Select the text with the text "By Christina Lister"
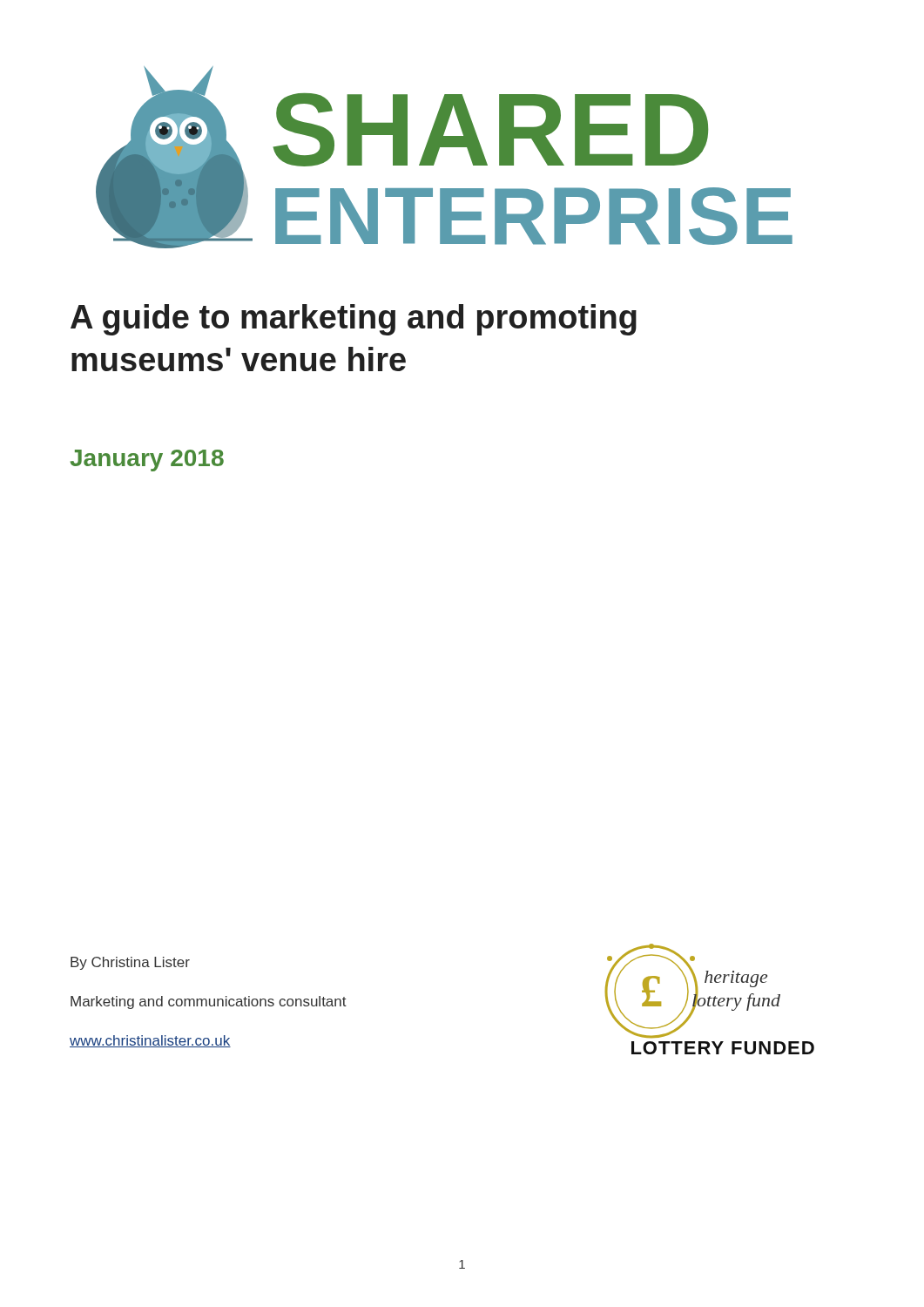This screenshot has width=924, height=1307. tap(130, 962)
